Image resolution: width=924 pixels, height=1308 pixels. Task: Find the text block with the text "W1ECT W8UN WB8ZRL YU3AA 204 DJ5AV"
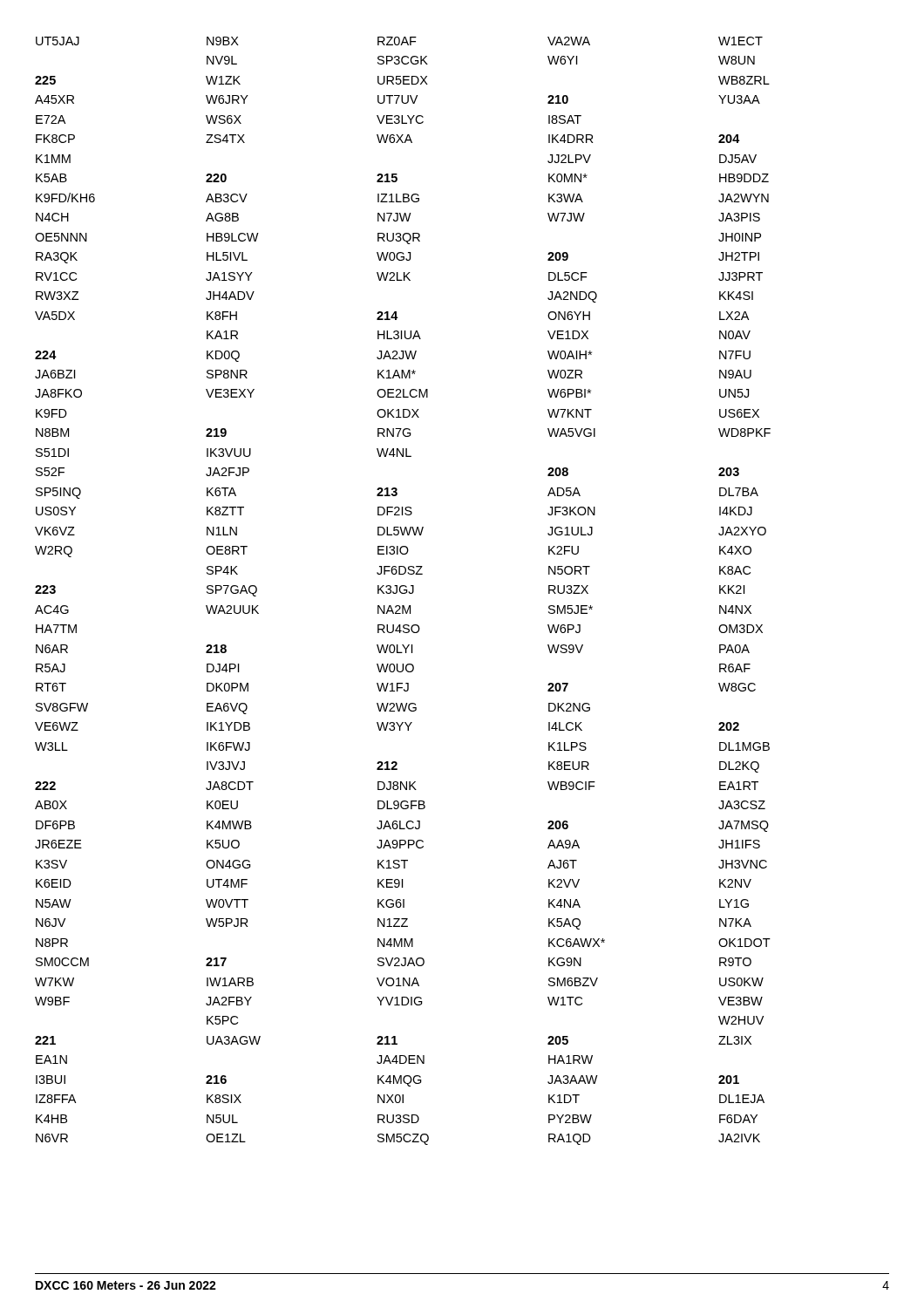tap(745, 590)
